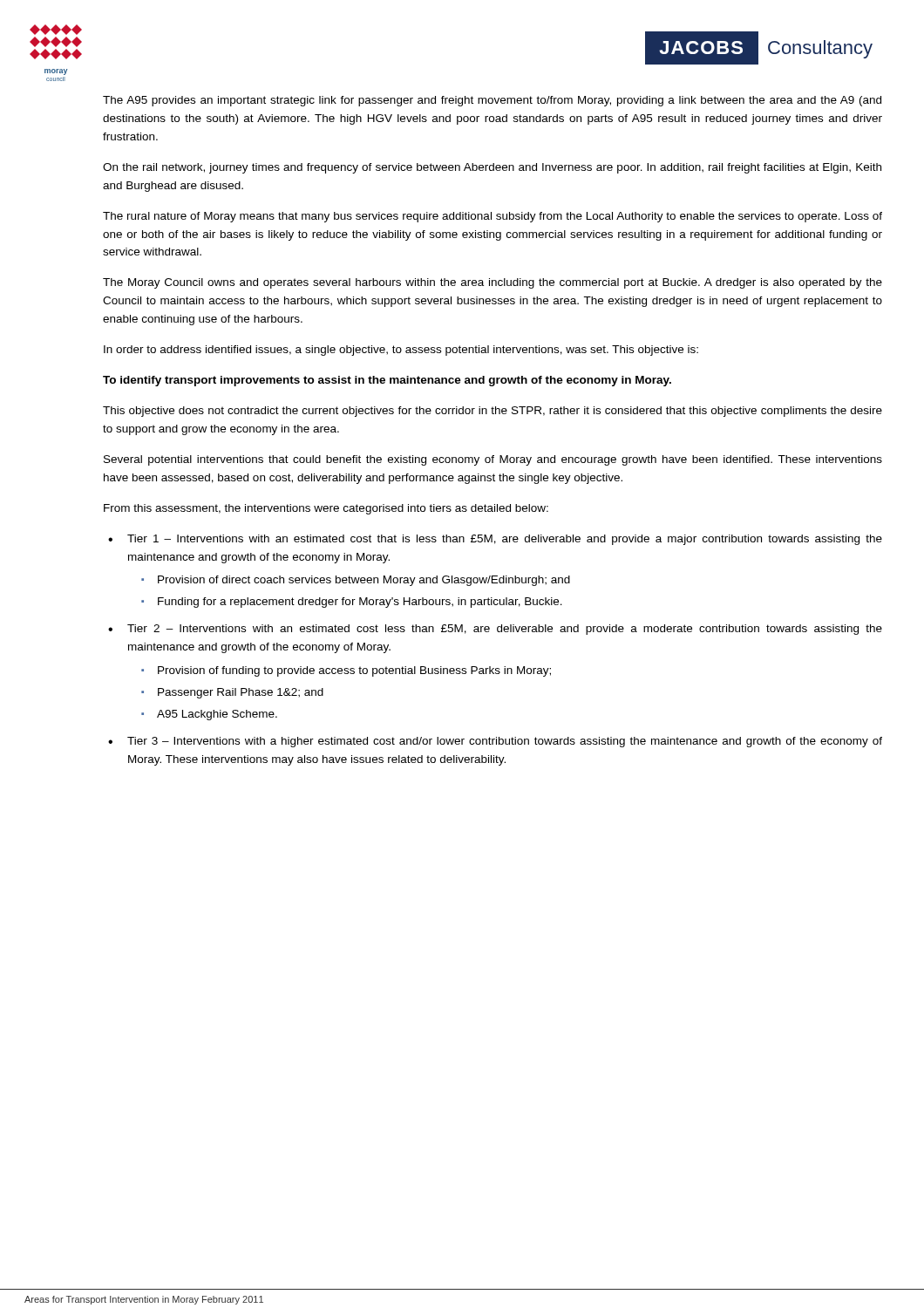924x1308 pixels.
Task: Where is the passage that starts "The rural nature"?
Action: 492,234
